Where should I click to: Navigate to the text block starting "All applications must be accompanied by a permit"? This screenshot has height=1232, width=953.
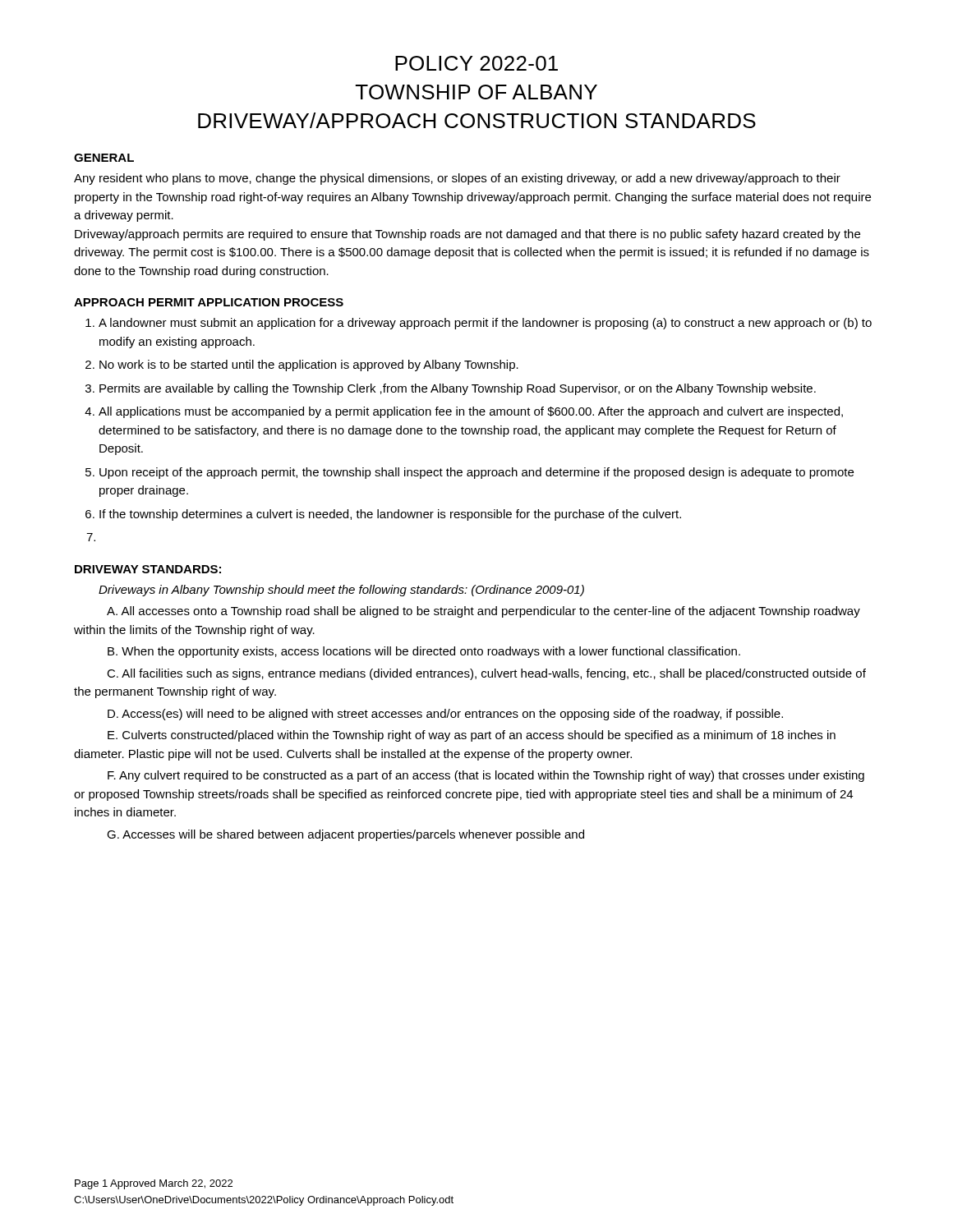click(x=489, y=430)
